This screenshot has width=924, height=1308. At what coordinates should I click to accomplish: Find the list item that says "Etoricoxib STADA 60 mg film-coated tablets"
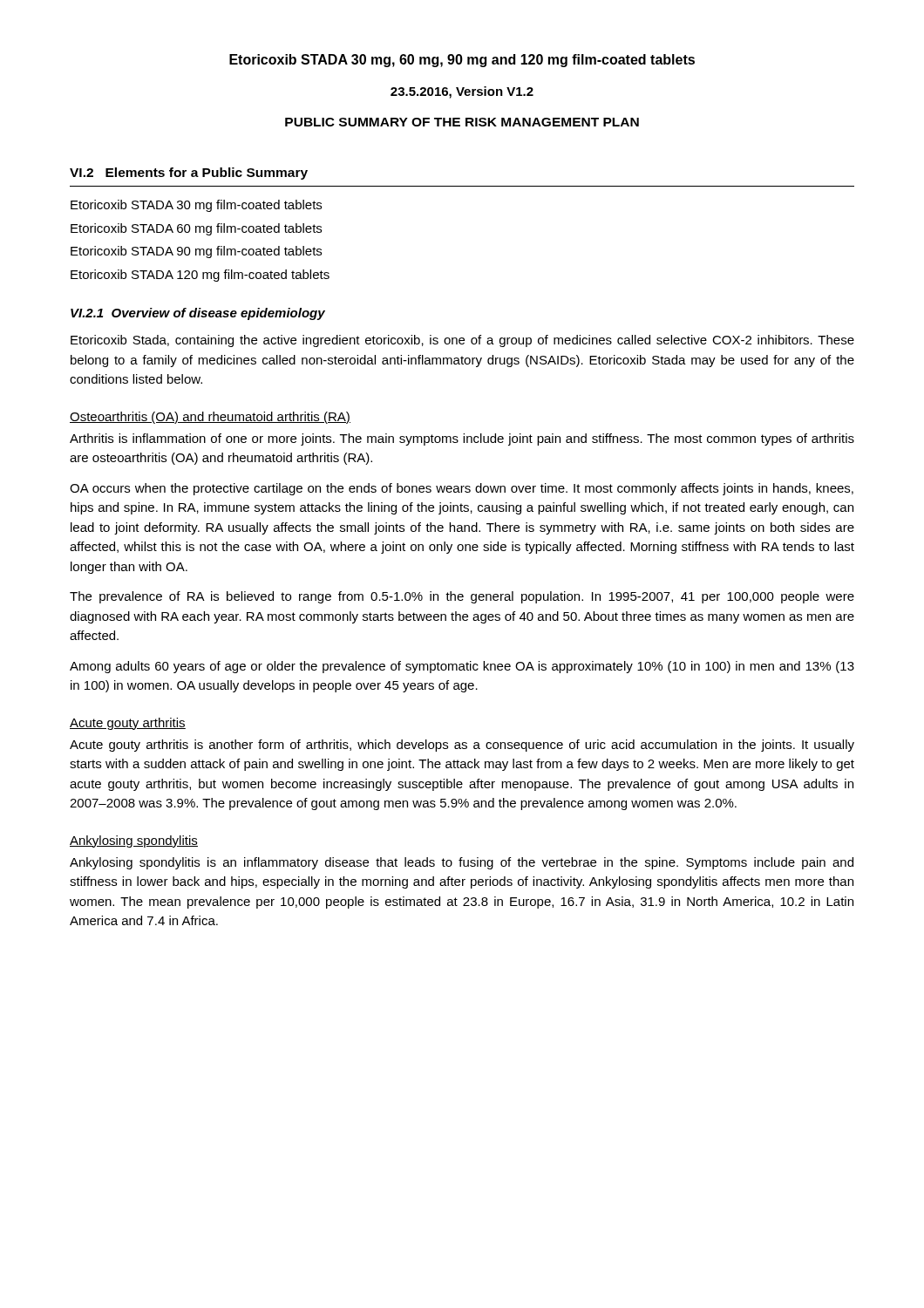(x=196, y=228)
